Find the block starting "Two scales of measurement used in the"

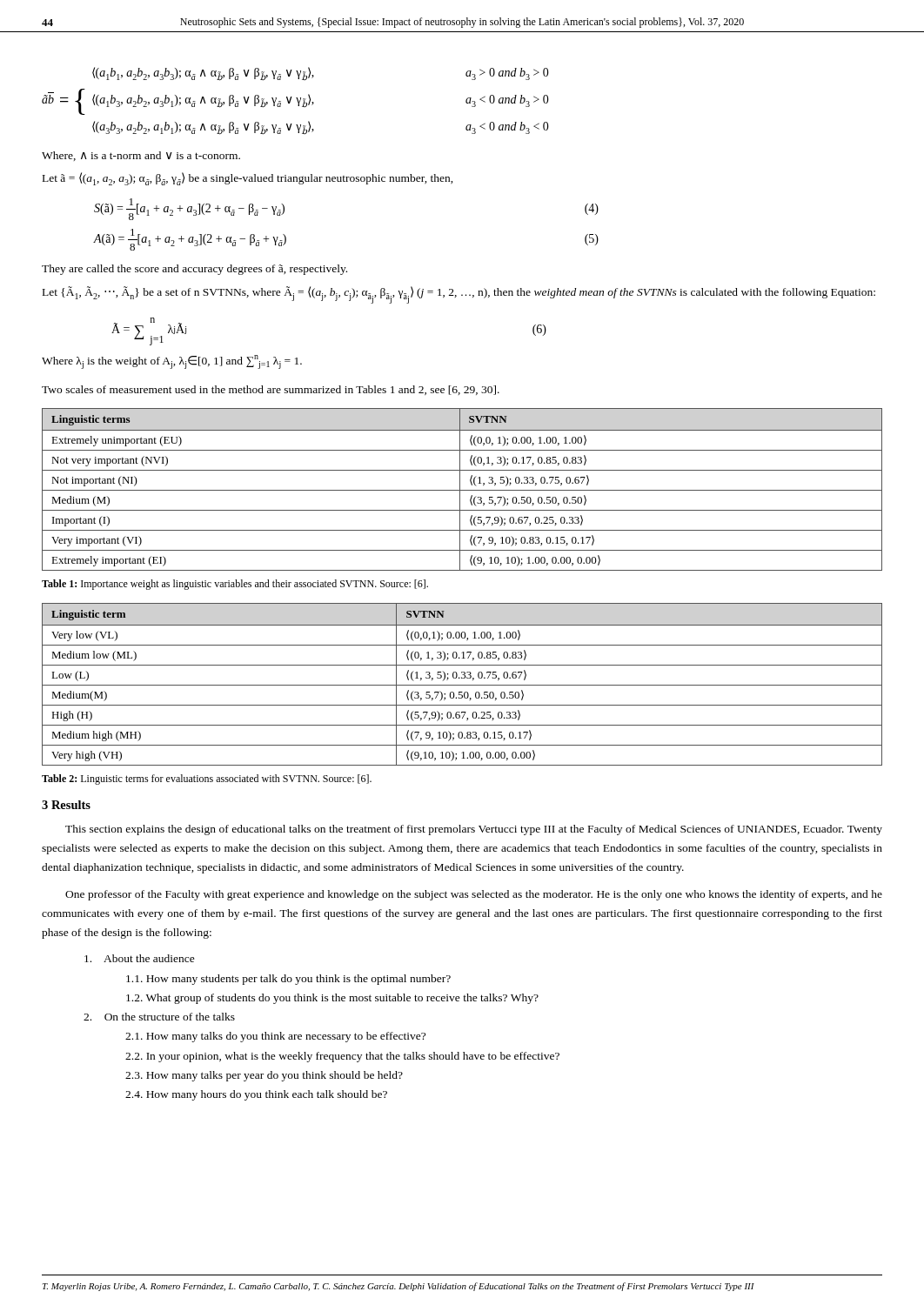(x=271, y=389)
